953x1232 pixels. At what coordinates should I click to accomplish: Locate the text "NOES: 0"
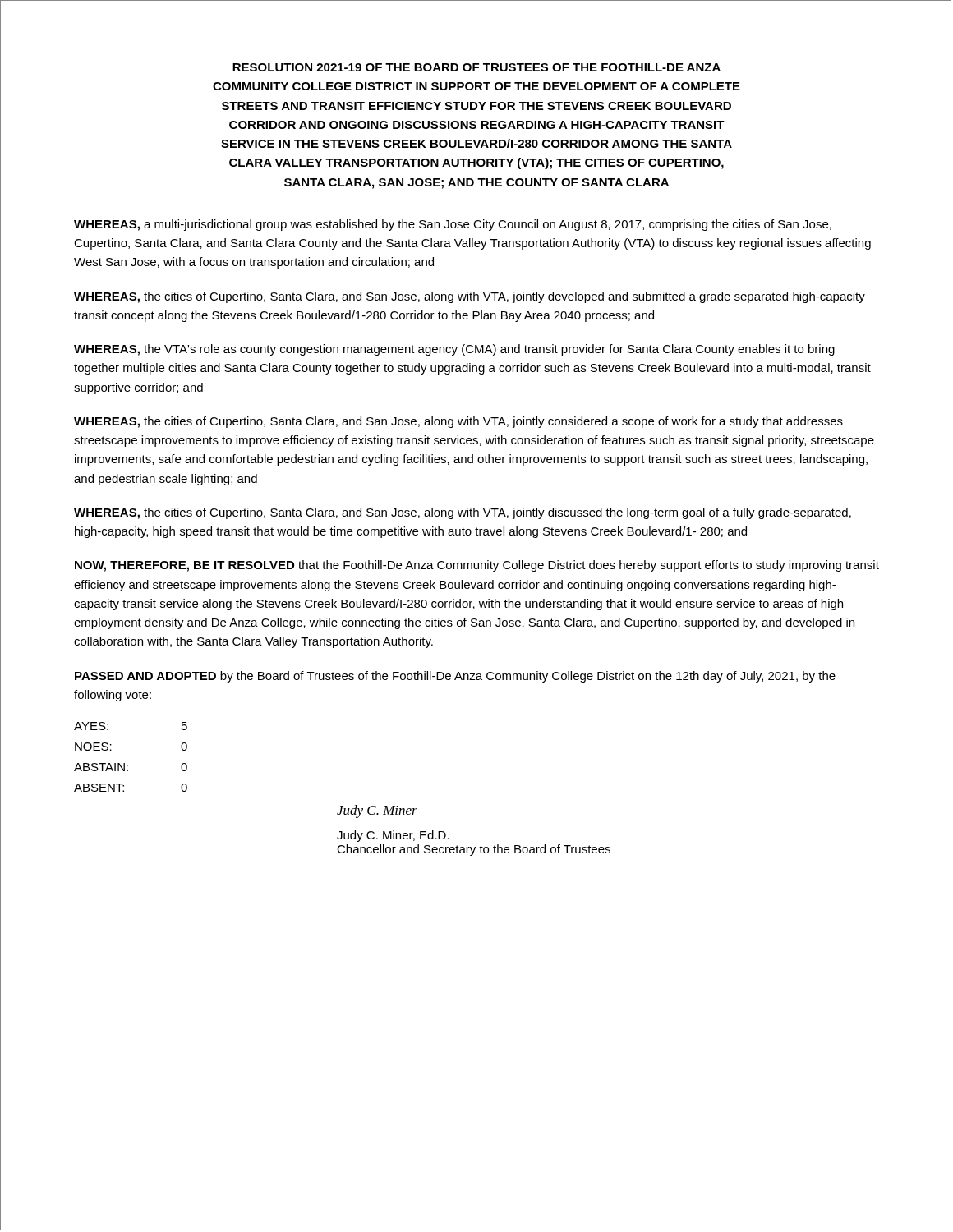tap(97, 746)
